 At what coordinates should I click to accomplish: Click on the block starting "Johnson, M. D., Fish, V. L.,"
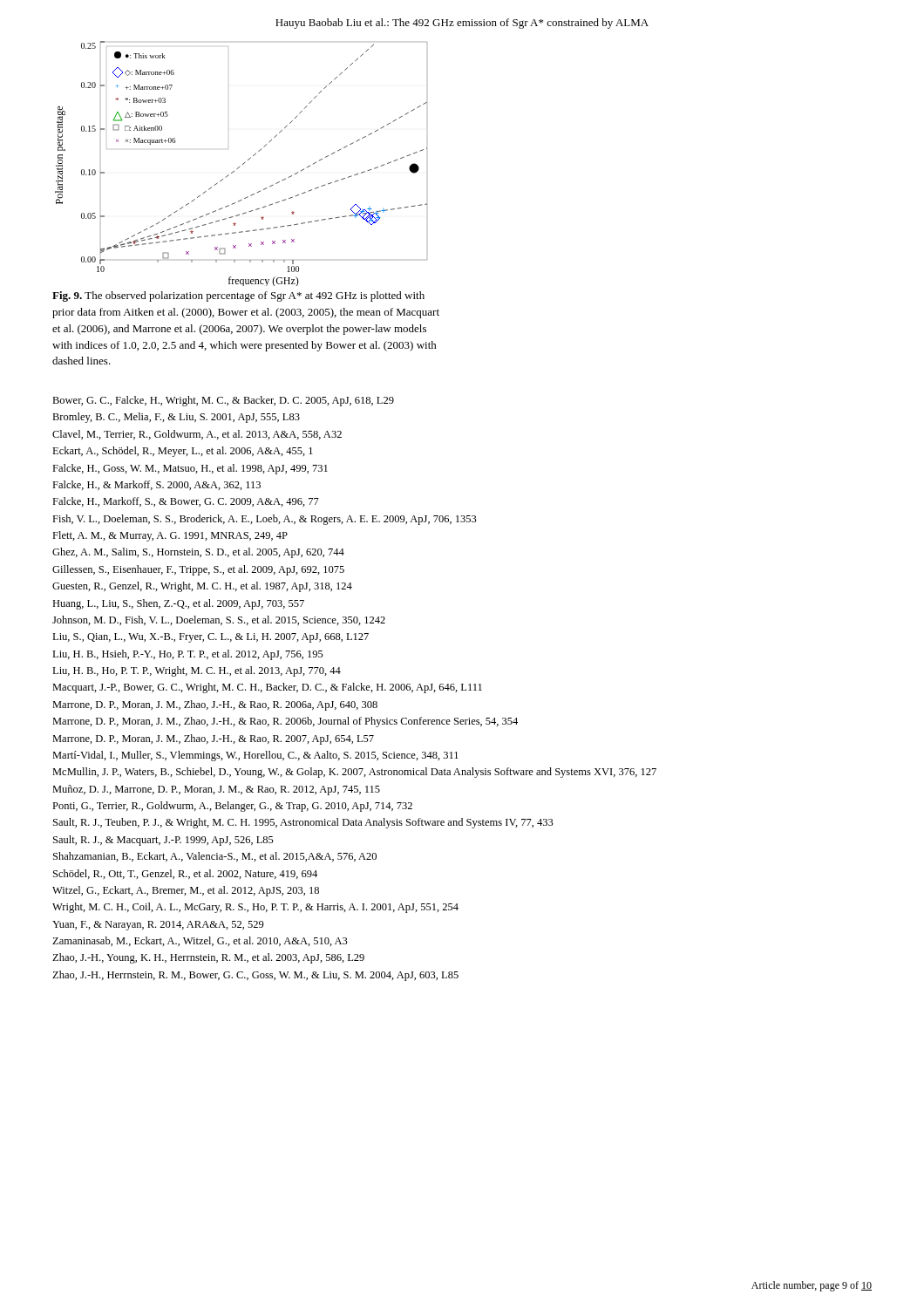[219, 620]
